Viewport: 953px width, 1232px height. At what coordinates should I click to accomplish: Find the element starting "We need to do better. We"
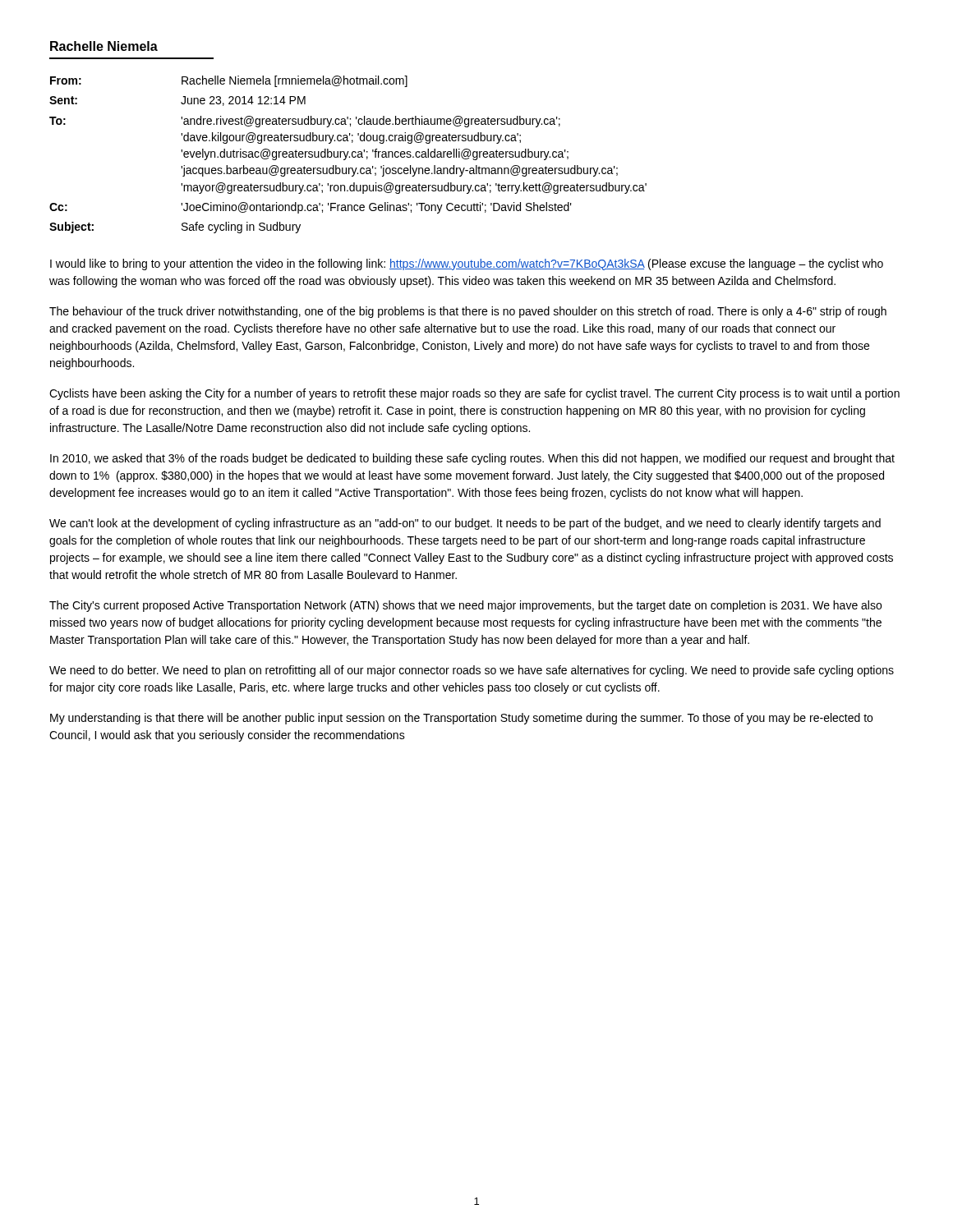472,679
